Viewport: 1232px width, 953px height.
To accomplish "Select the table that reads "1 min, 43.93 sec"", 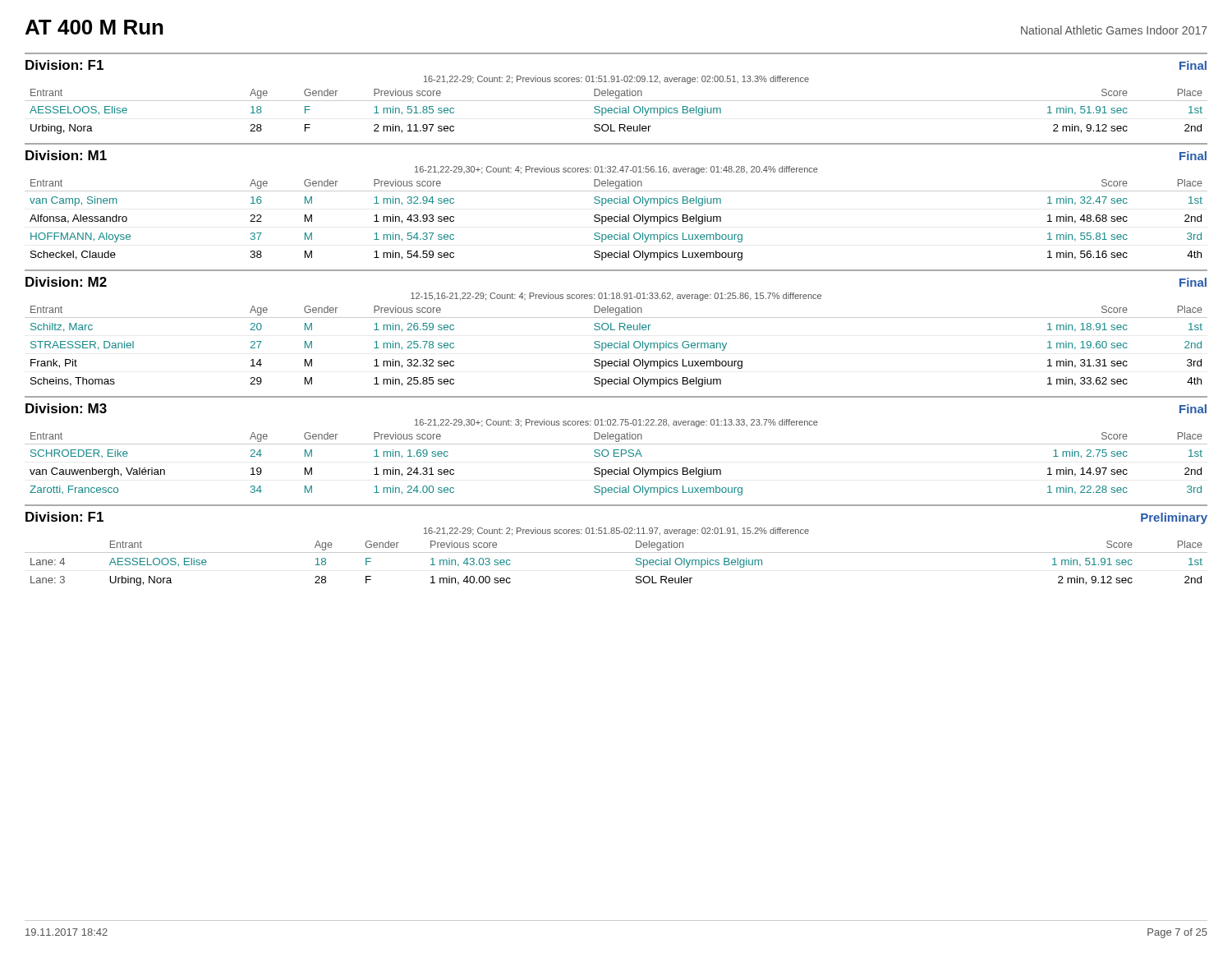I will point(616,219).
